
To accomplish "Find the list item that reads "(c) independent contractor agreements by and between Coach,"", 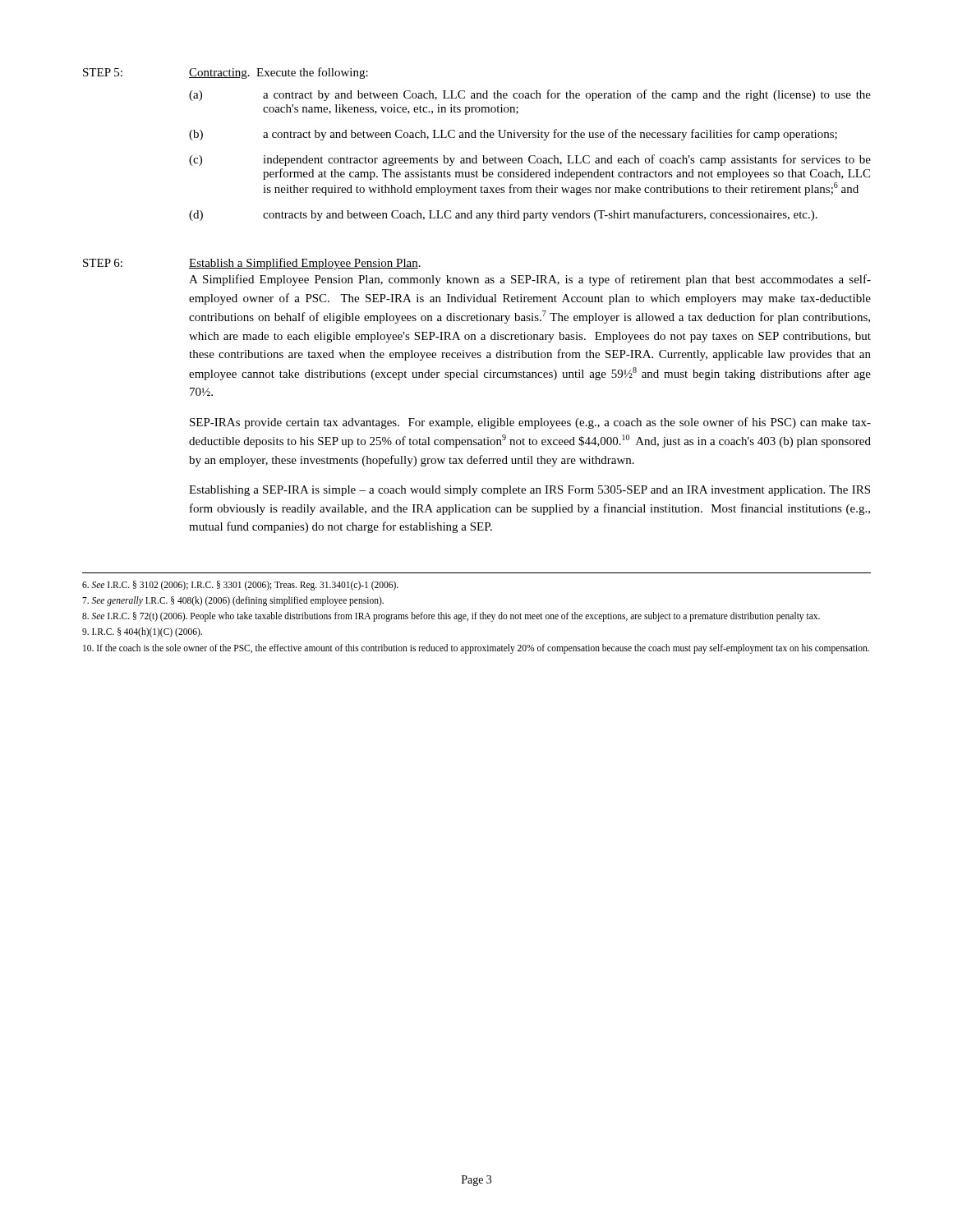I will 530,175.
